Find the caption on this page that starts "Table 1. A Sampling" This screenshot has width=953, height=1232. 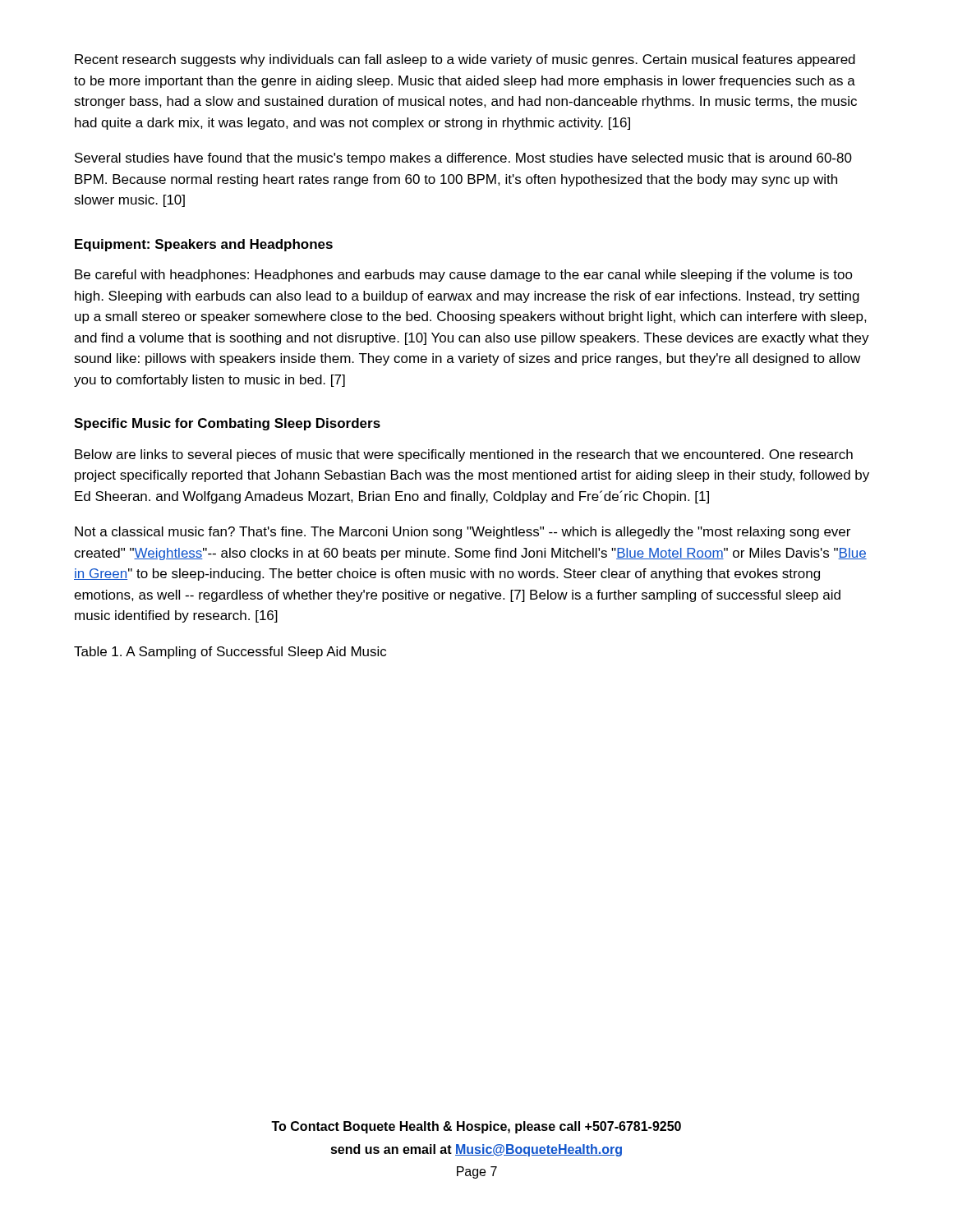pos(230,651)
